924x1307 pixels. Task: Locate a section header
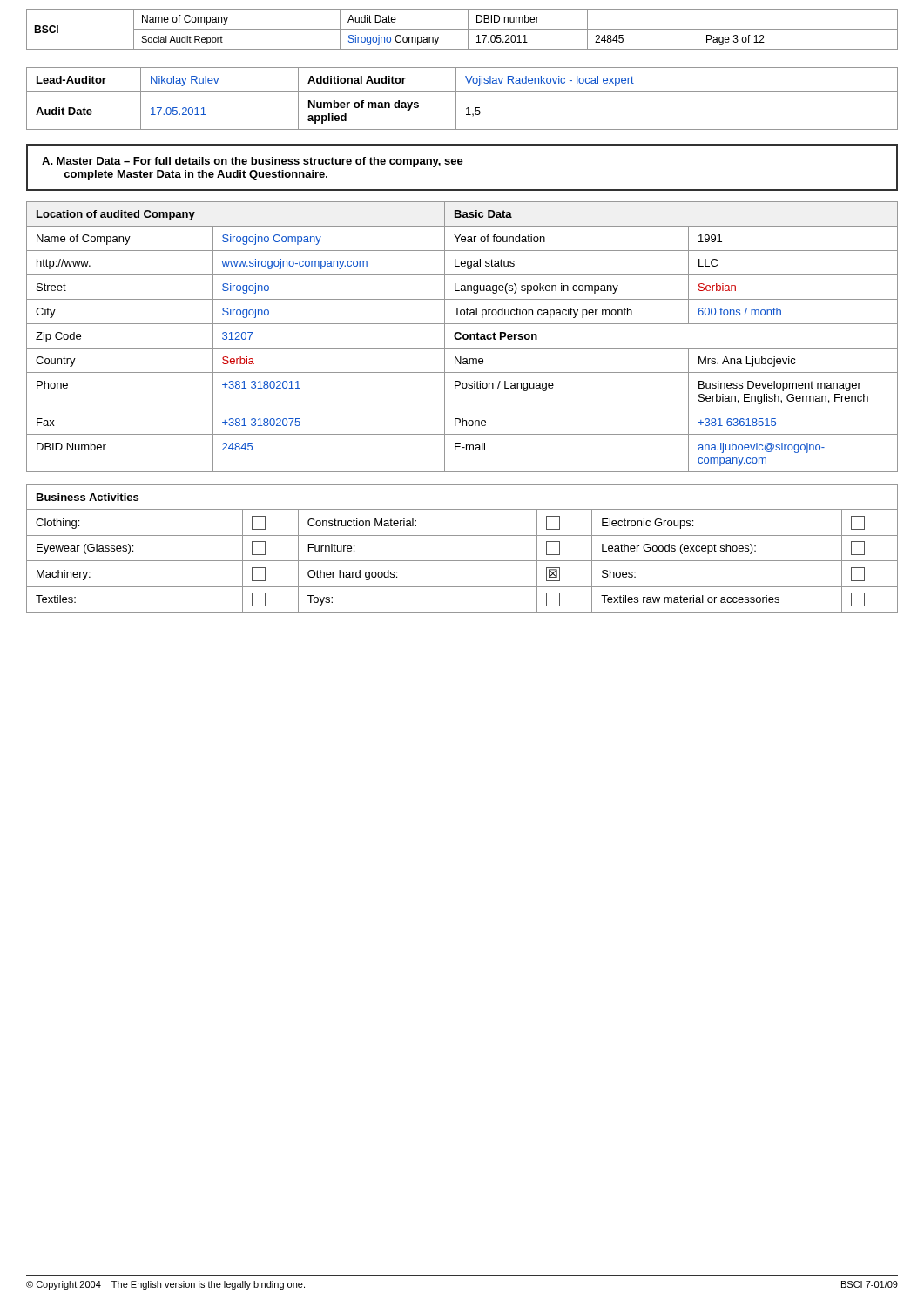[462, 167]
